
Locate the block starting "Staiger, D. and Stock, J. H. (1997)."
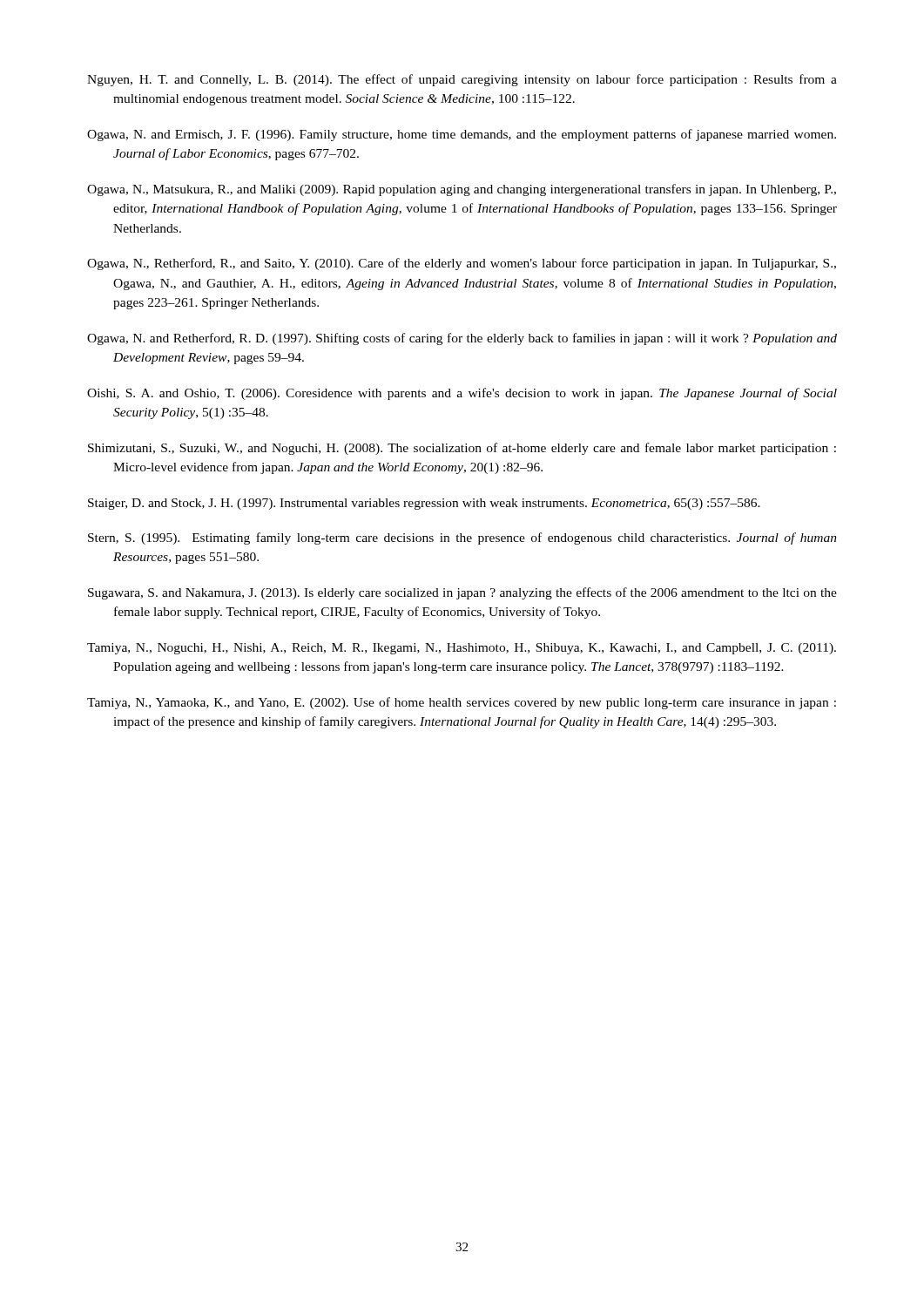coord(424,502)
